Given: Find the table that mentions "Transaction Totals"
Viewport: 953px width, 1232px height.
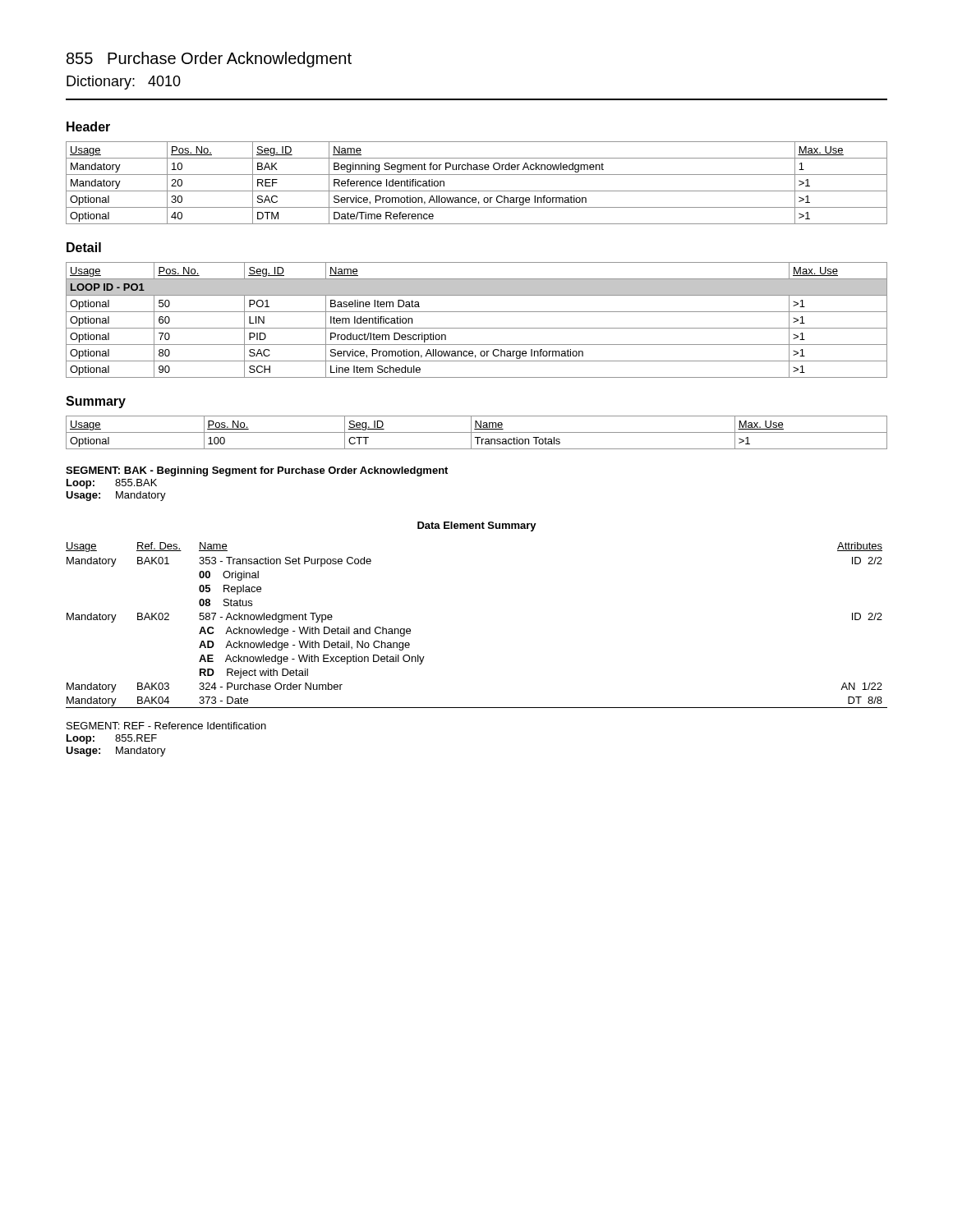Looking at the screenshot, I should pos(476,432).
